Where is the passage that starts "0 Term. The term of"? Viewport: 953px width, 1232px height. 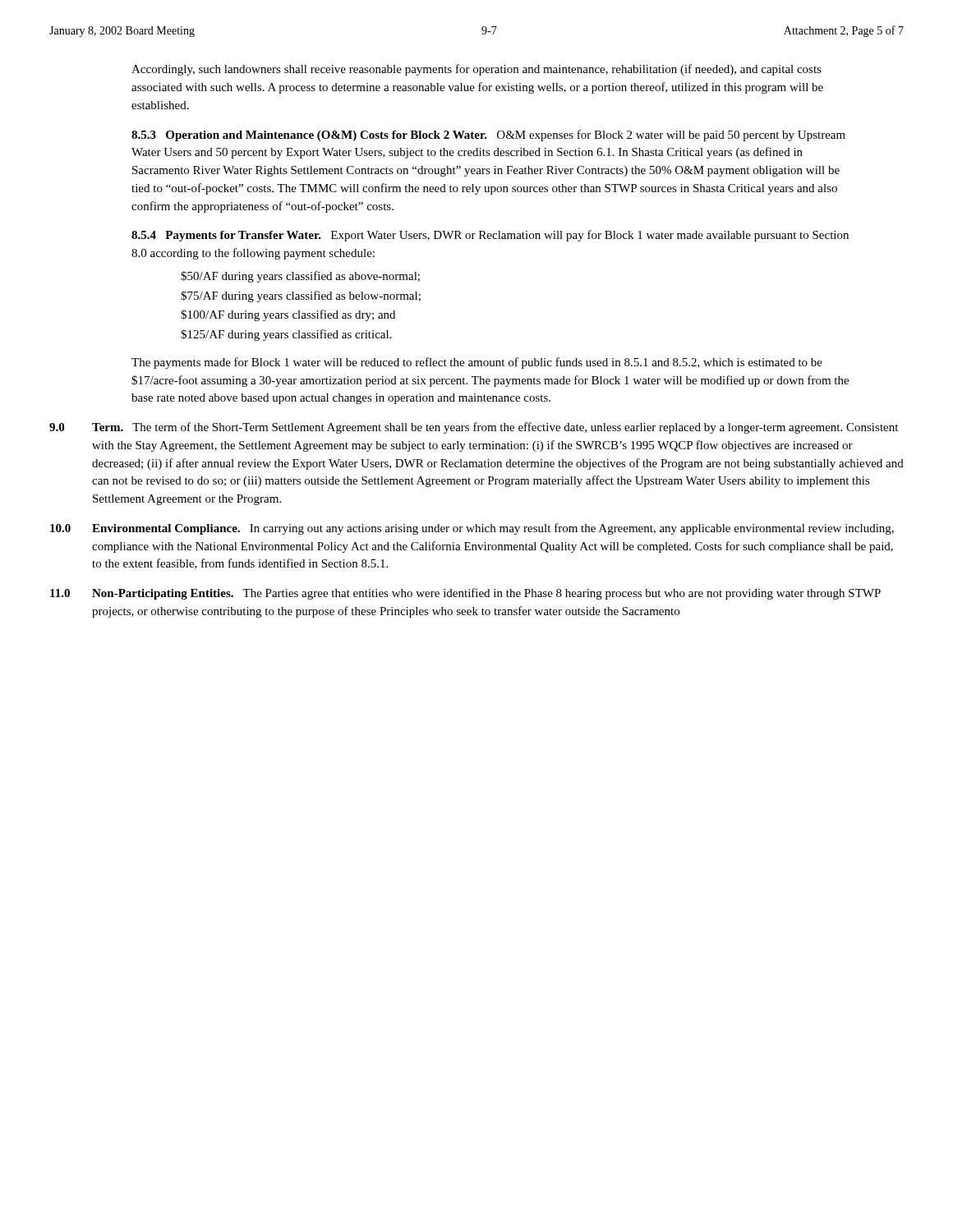[x=476, y=464]
